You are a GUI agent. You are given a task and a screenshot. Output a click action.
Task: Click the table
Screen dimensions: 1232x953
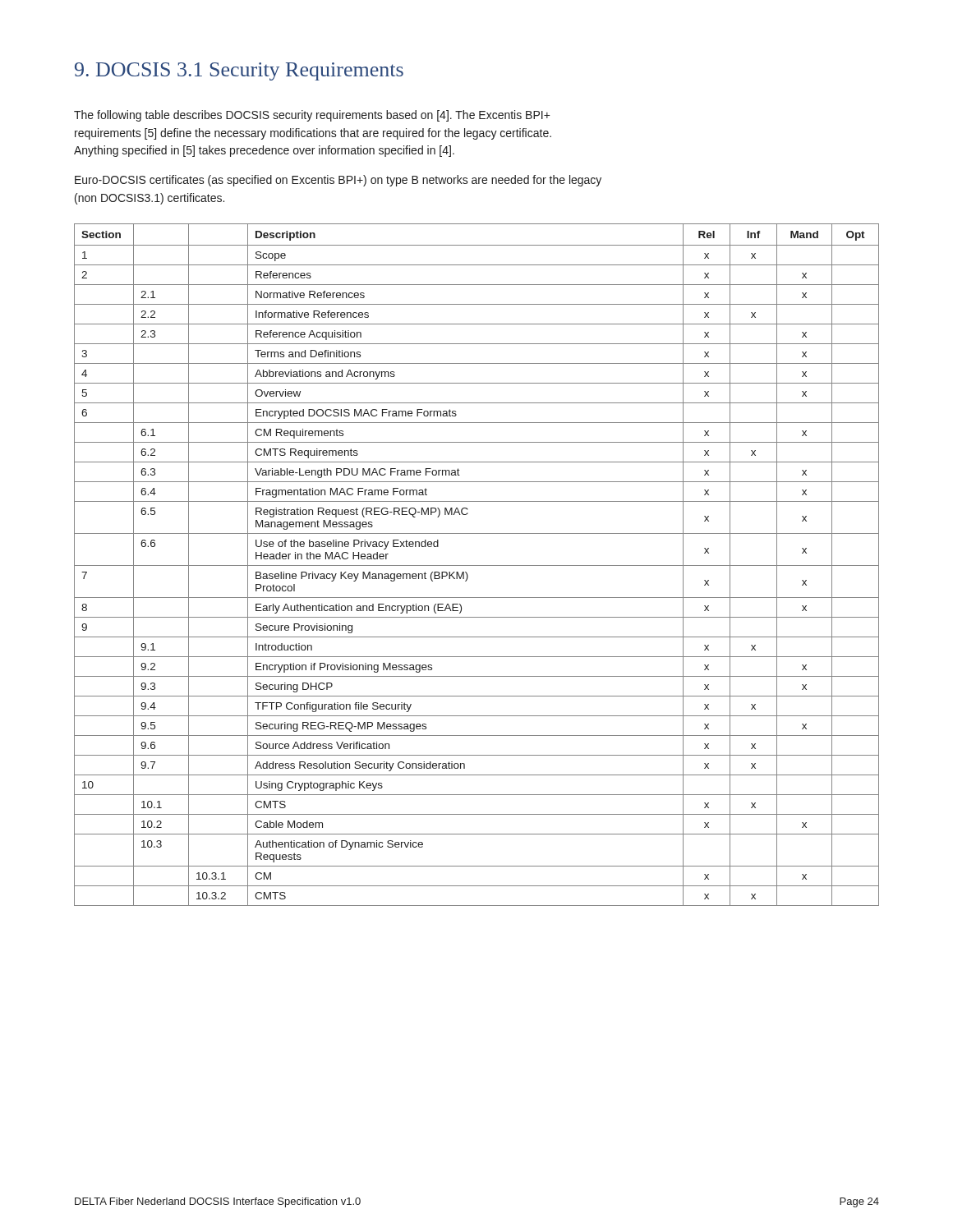476,565
